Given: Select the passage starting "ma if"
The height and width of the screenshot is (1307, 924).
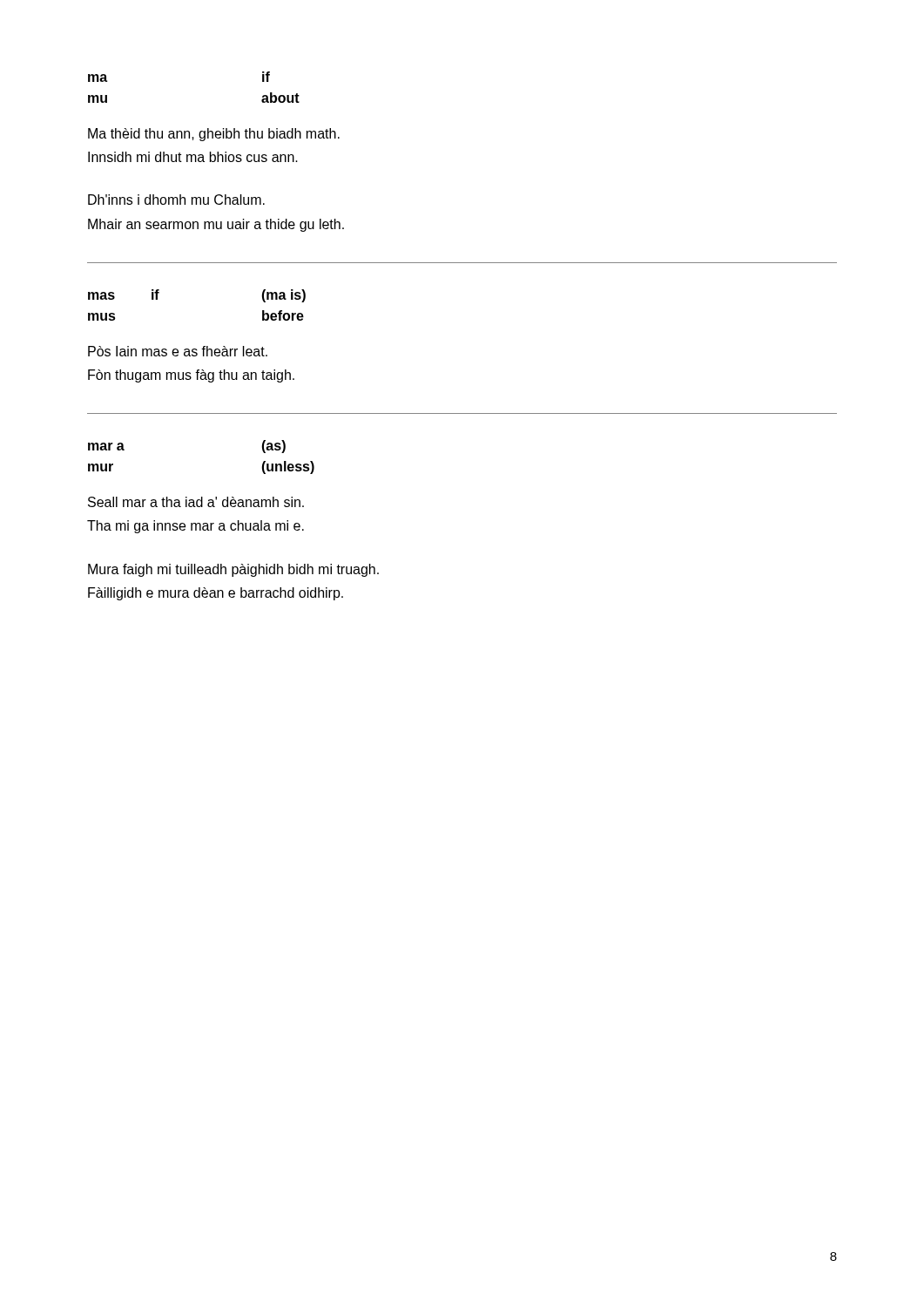Looking at the screenshot, I should [x=97, y=76].
